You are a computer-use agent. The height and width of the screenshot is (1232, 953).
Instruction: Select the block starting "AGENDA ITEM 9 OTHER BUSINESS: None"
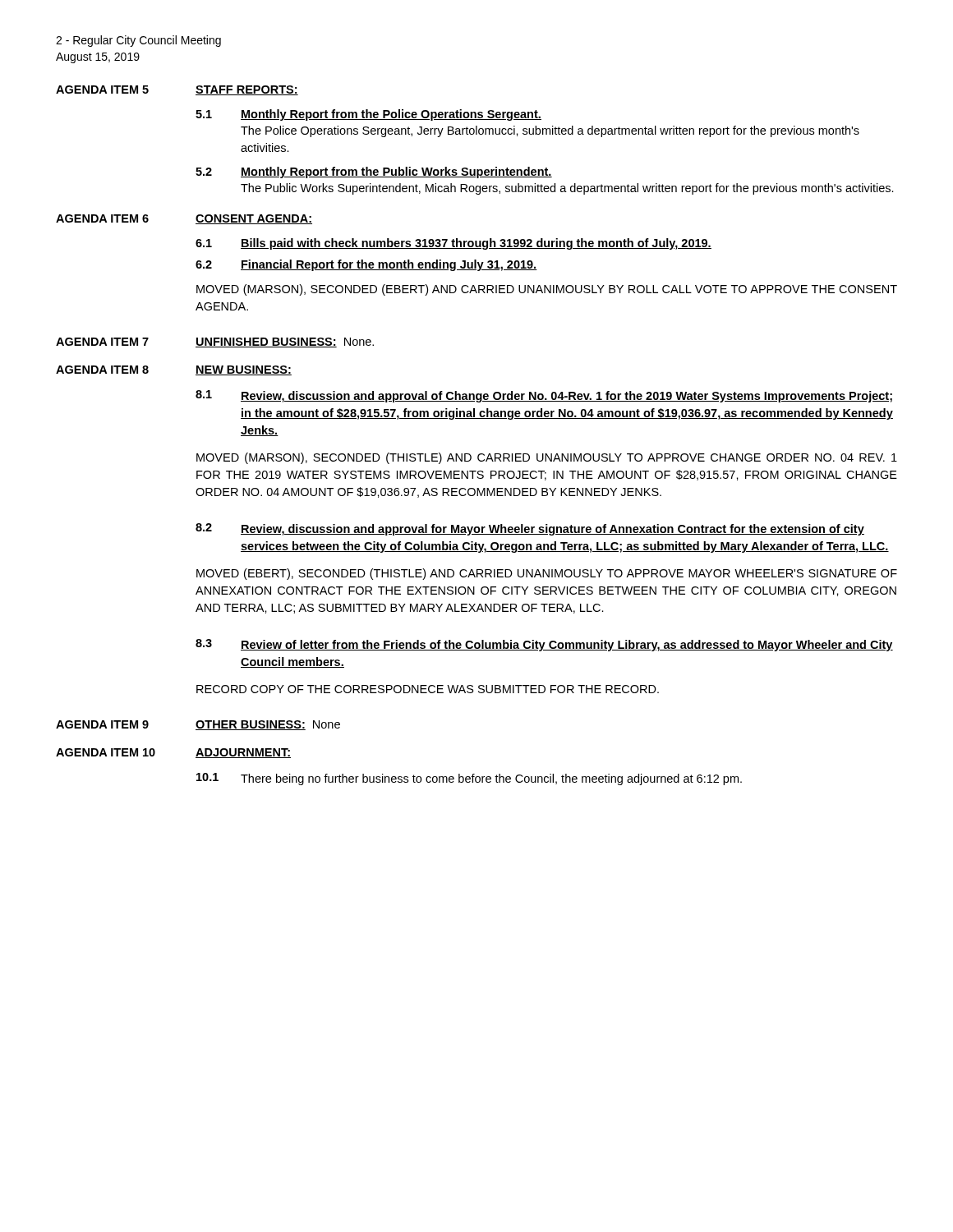[x=198, y=725]
